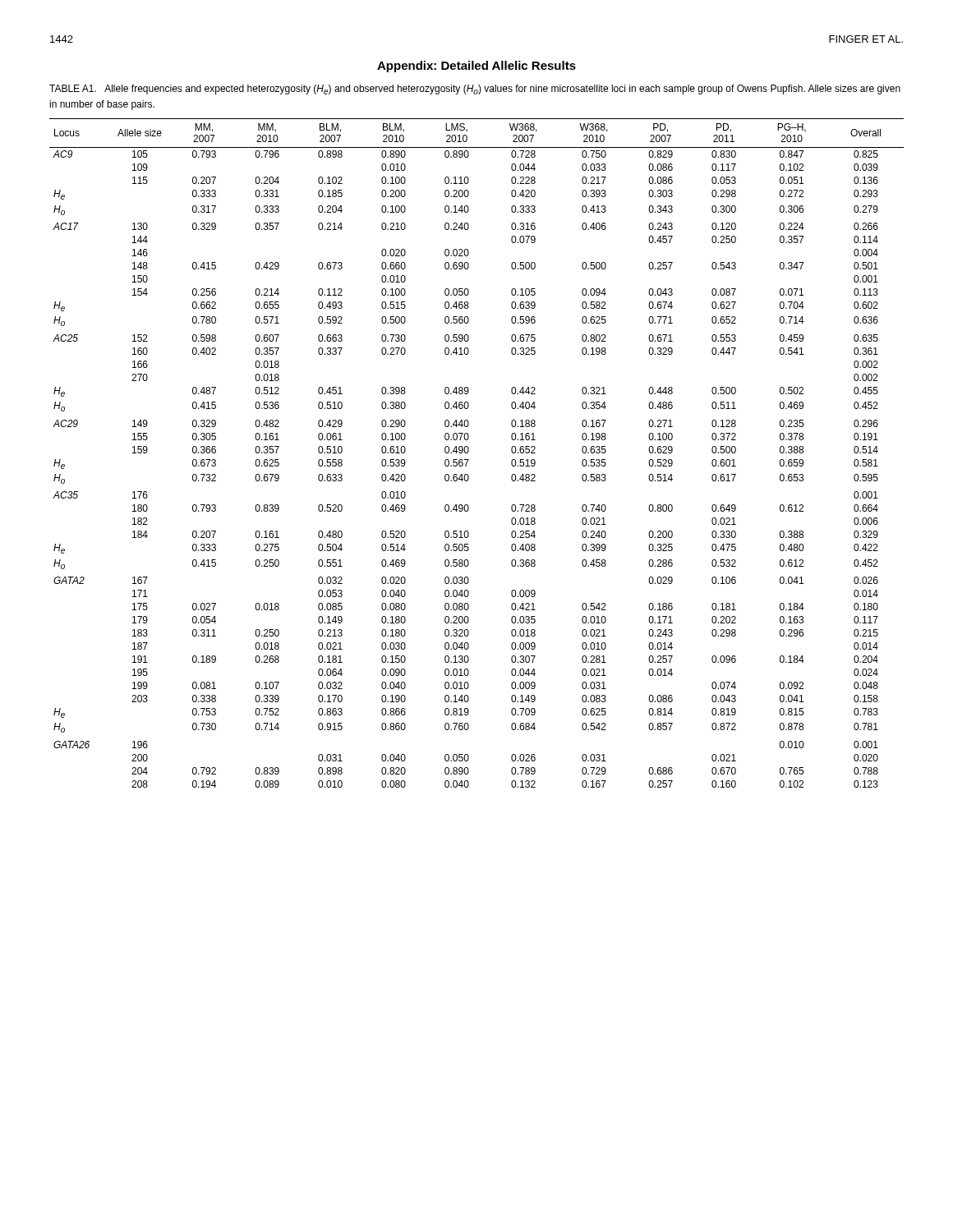Find the text block starting "TABLE A1. Allele frequencies and expected heterozygosity"
Viewport: 953px width, 1232px height.
pos(475,97)
